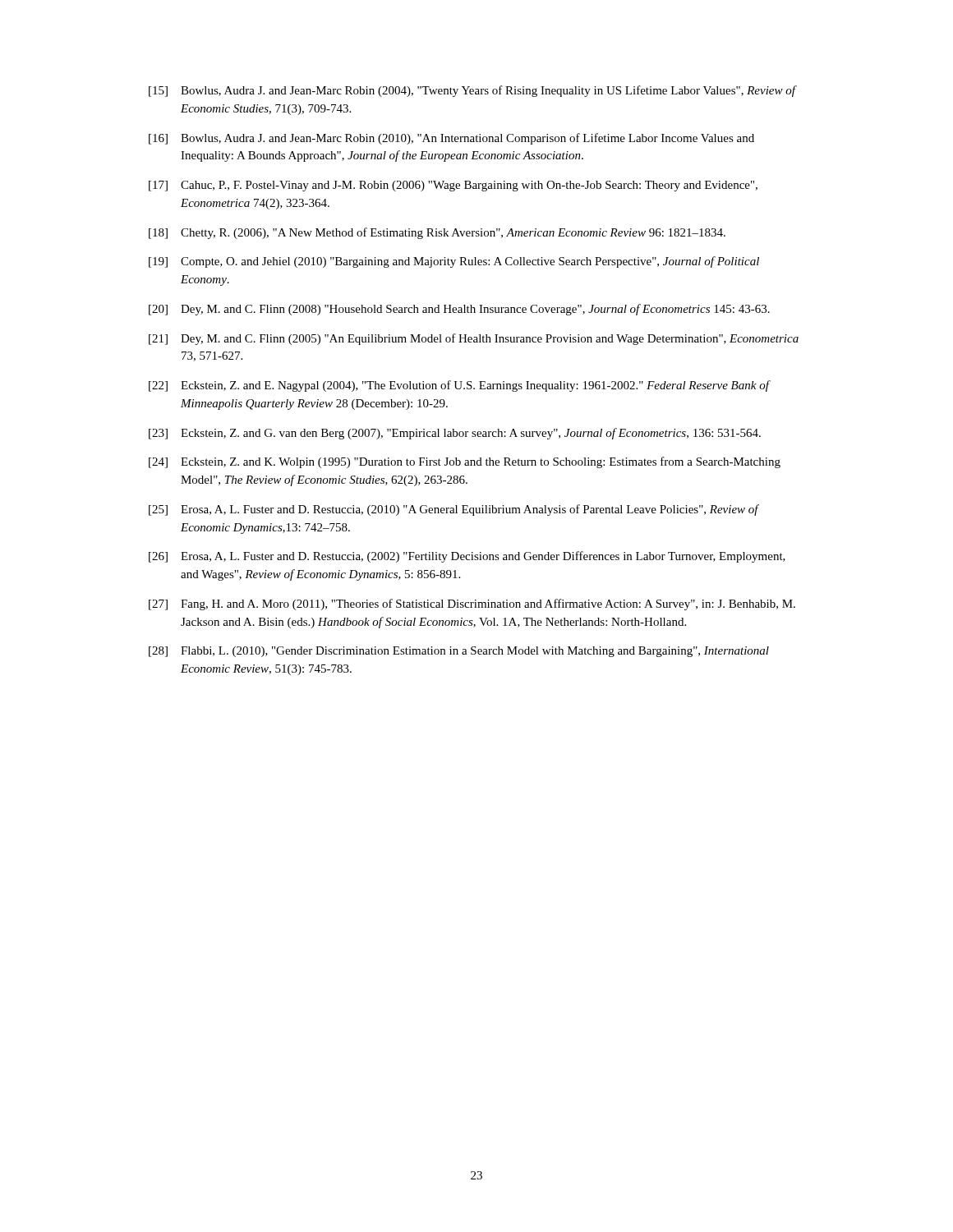The image size is (953, 1232).
Task: Locate the list item that says "[25] Erosa, A, L."
Action: click(x=476, y=519)
